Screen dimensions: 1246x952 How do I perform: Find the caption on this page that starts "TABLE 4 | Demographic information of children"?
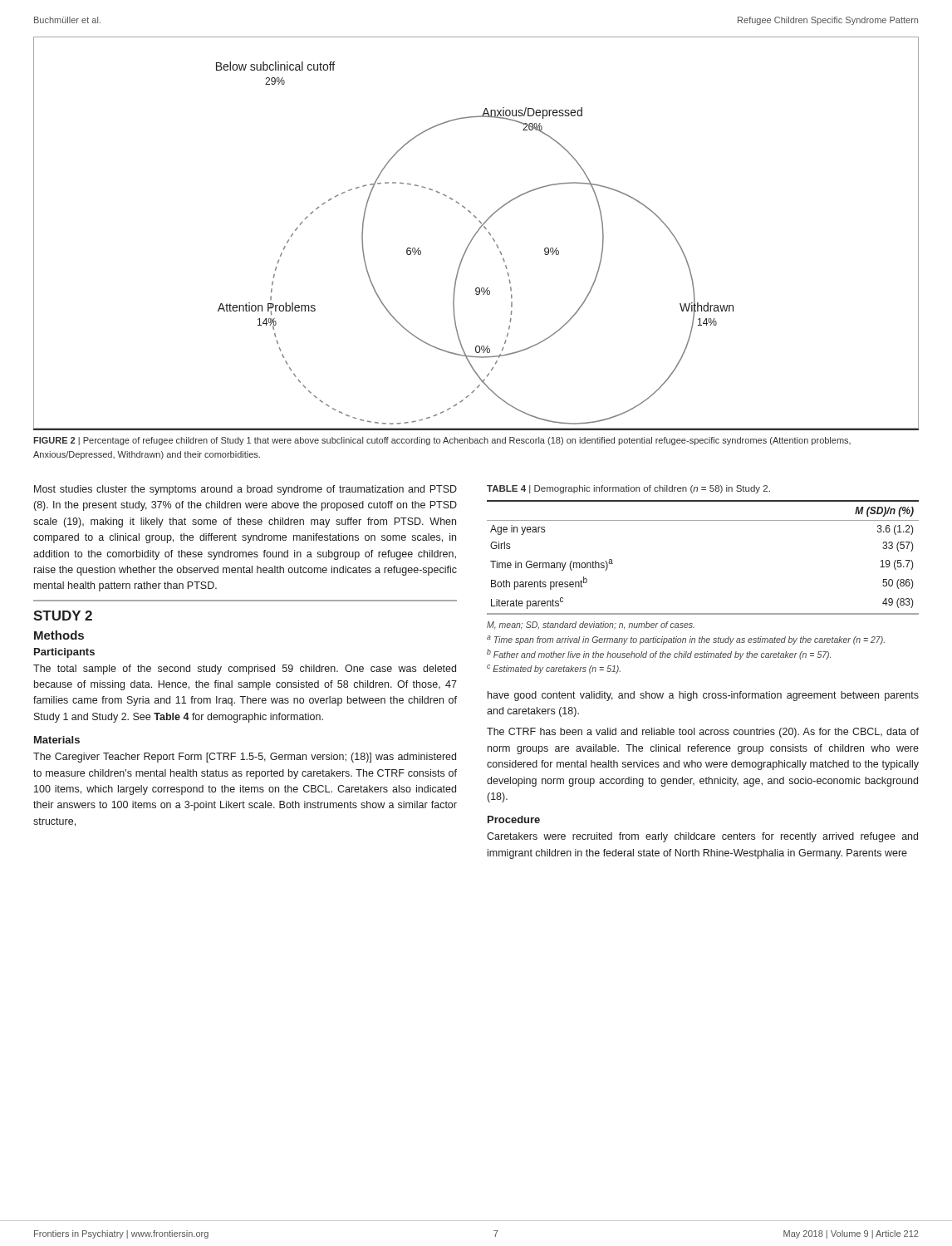point(629,488)
